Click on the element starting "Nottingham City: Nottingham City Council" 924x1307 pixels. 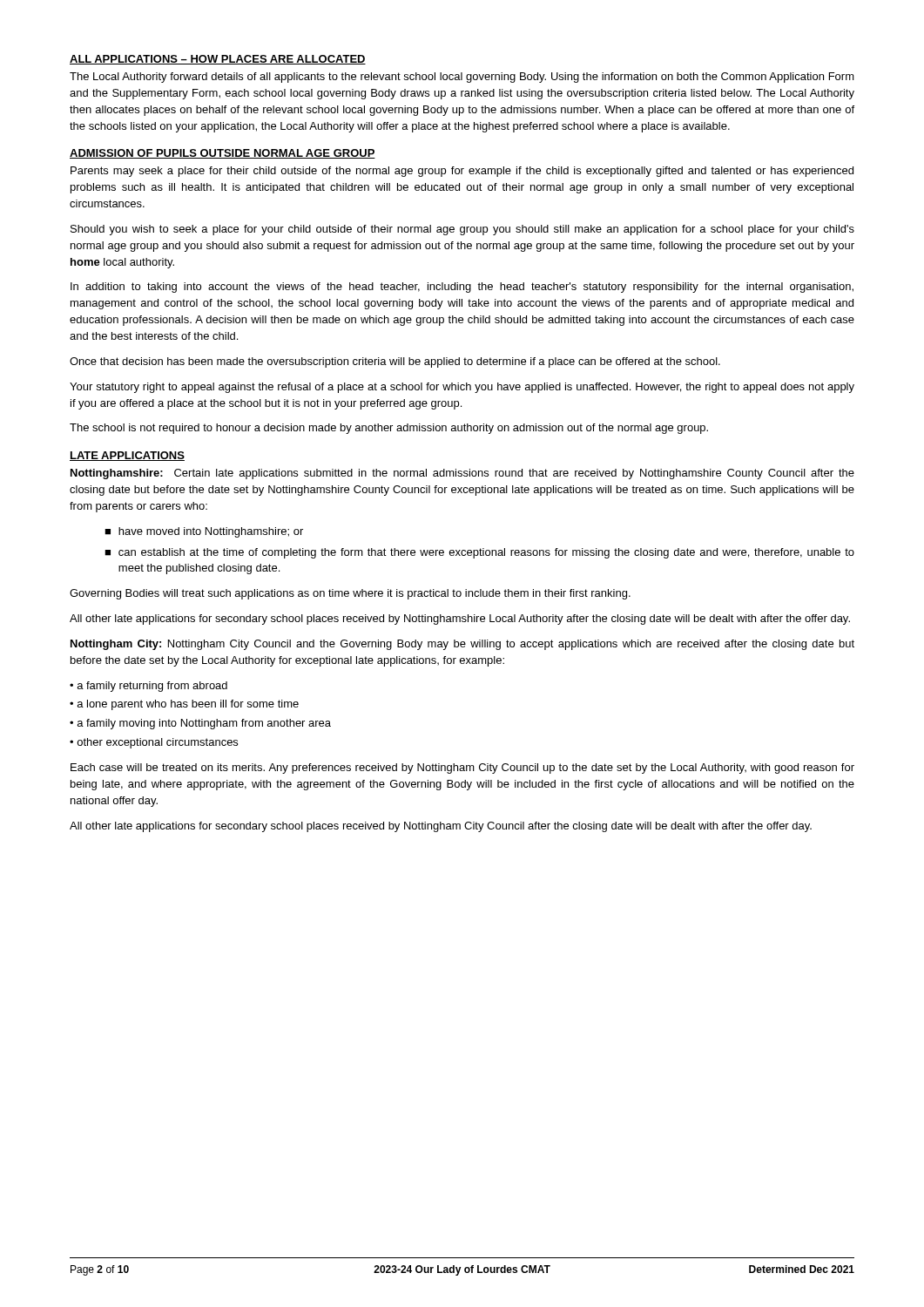coord(462,652)
